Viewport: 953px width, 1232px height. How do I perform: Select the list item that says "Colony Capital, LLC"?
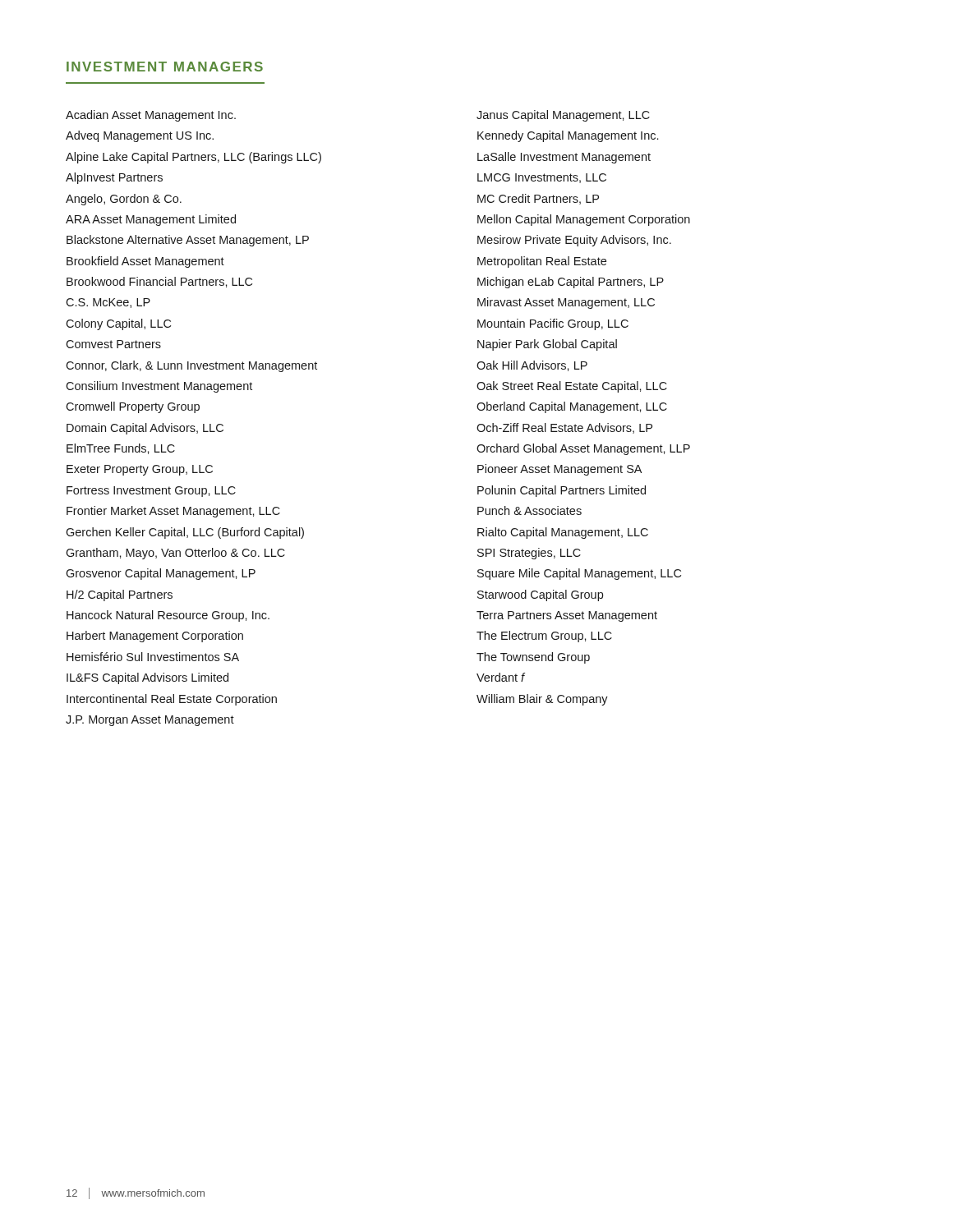click(119, 323)
